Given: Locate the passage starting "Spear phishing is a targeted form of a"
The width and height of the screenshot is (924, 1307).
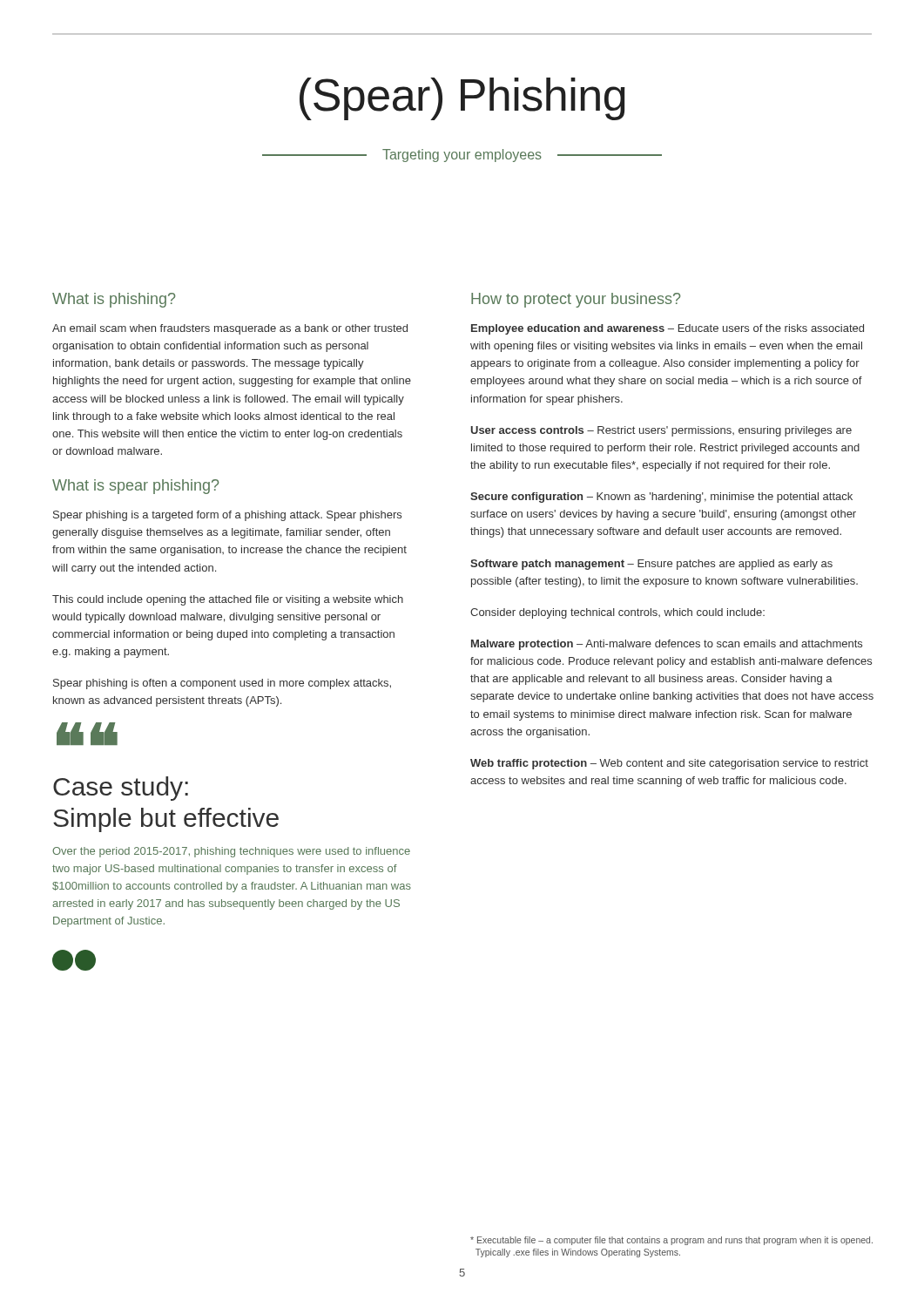Looking at the screenshot, I should 233,541.
